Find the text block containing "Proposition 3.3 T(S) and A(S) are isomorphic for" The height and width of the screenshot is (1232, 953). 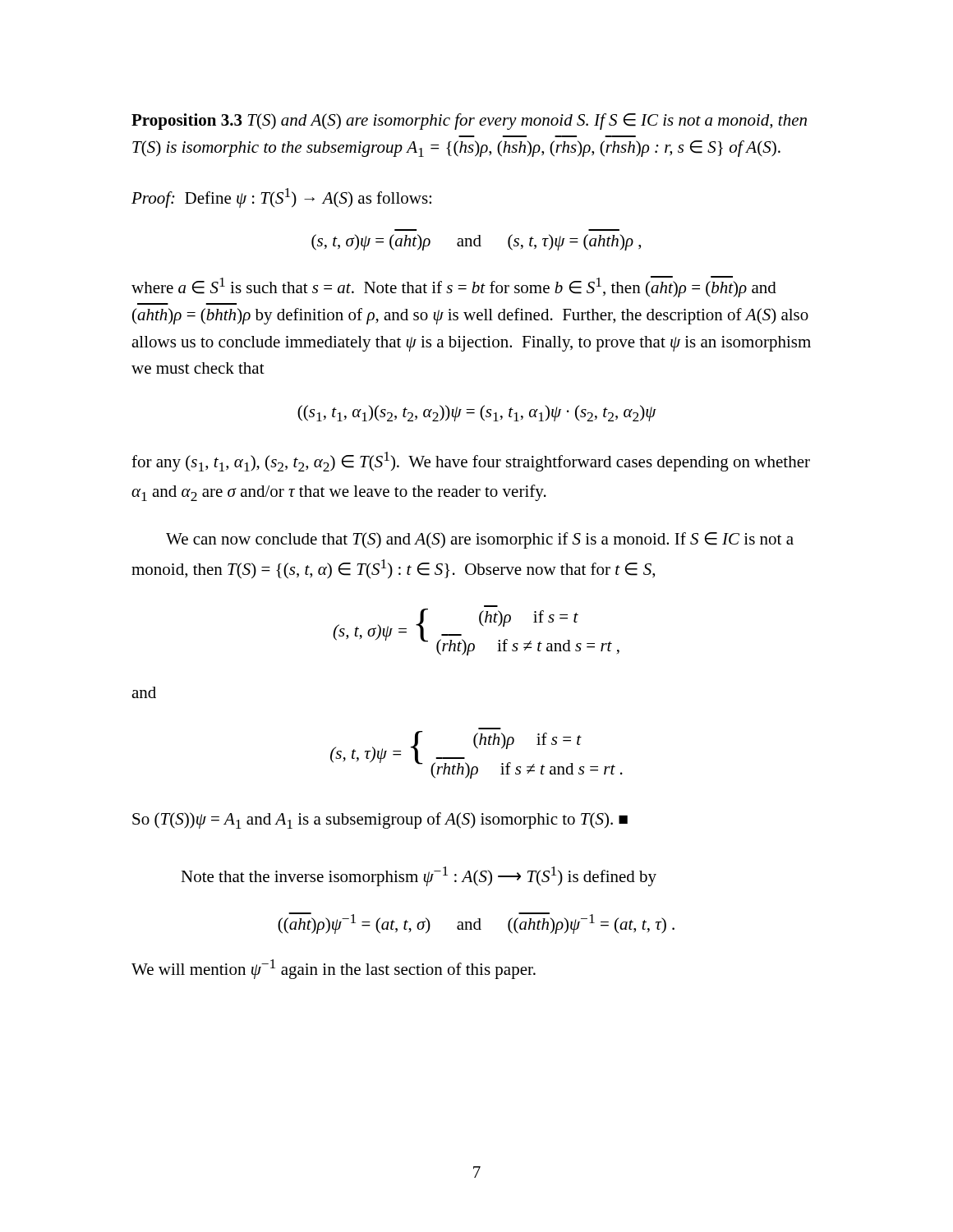click(x=469, y=135)
